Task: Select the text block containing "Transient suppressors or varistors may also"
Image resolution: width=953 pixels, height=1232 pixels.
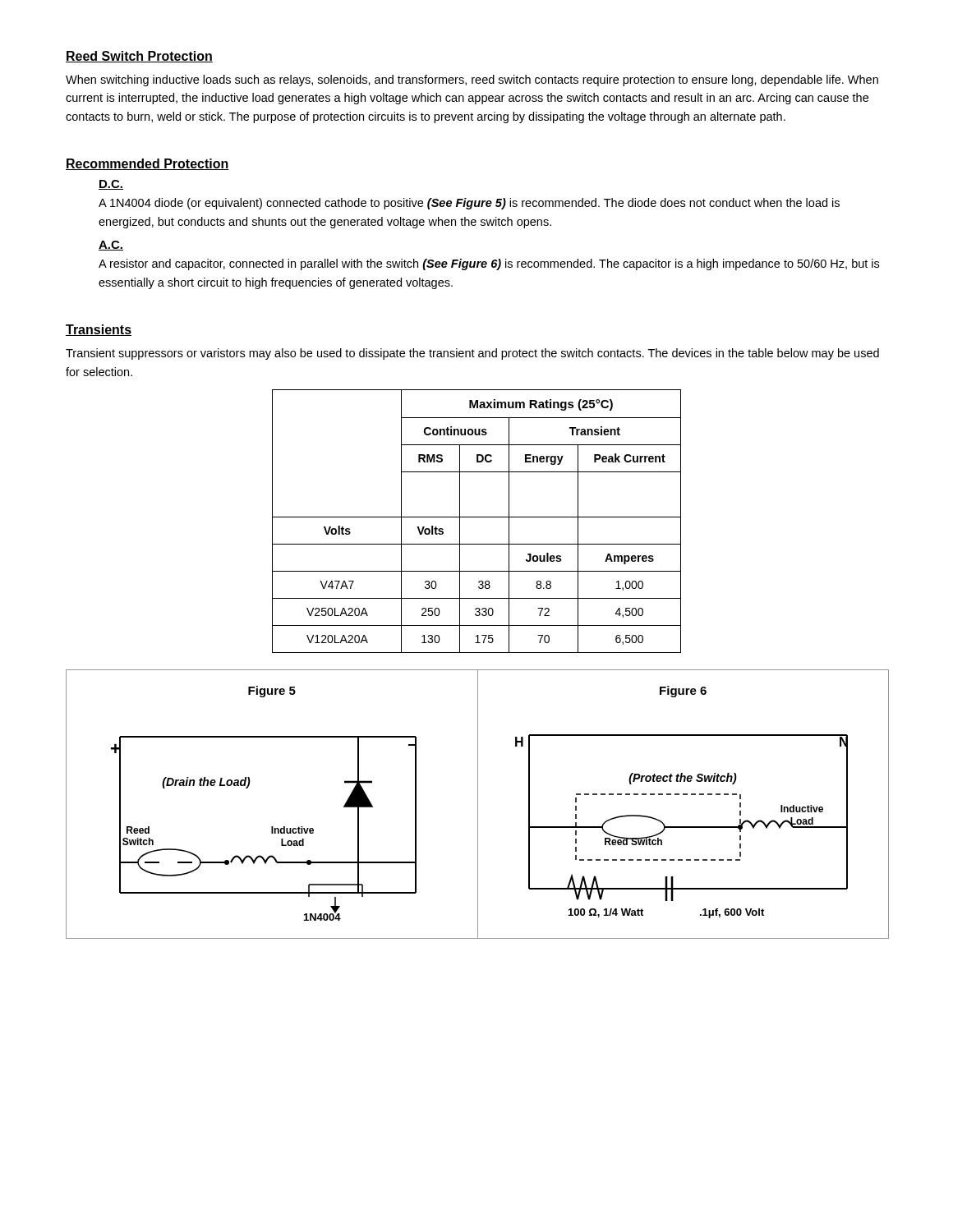Action: click(x=473, y=363)
